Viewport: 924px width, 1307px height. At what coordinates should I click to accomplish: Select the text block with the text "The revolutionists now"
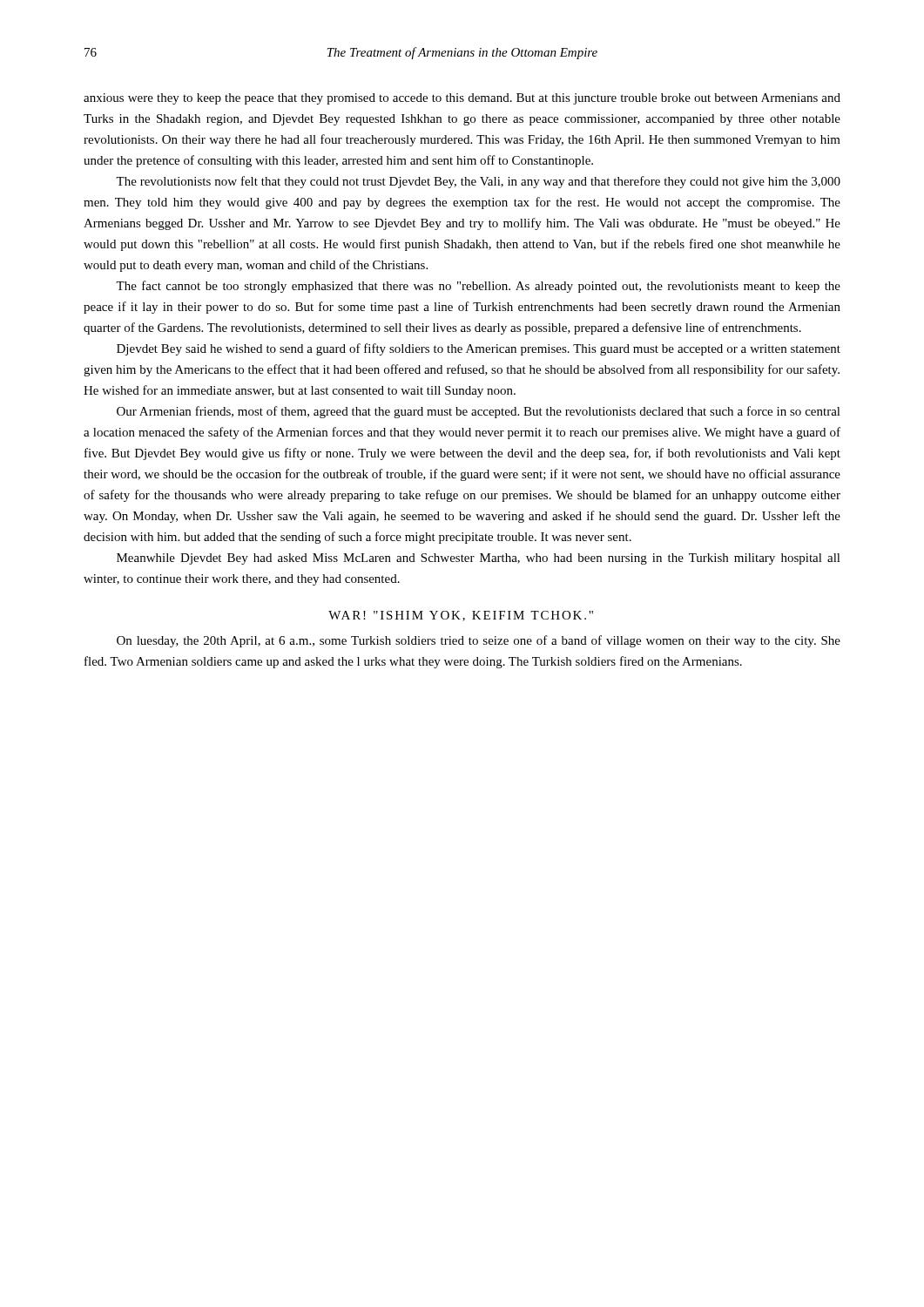coord(462,223)
